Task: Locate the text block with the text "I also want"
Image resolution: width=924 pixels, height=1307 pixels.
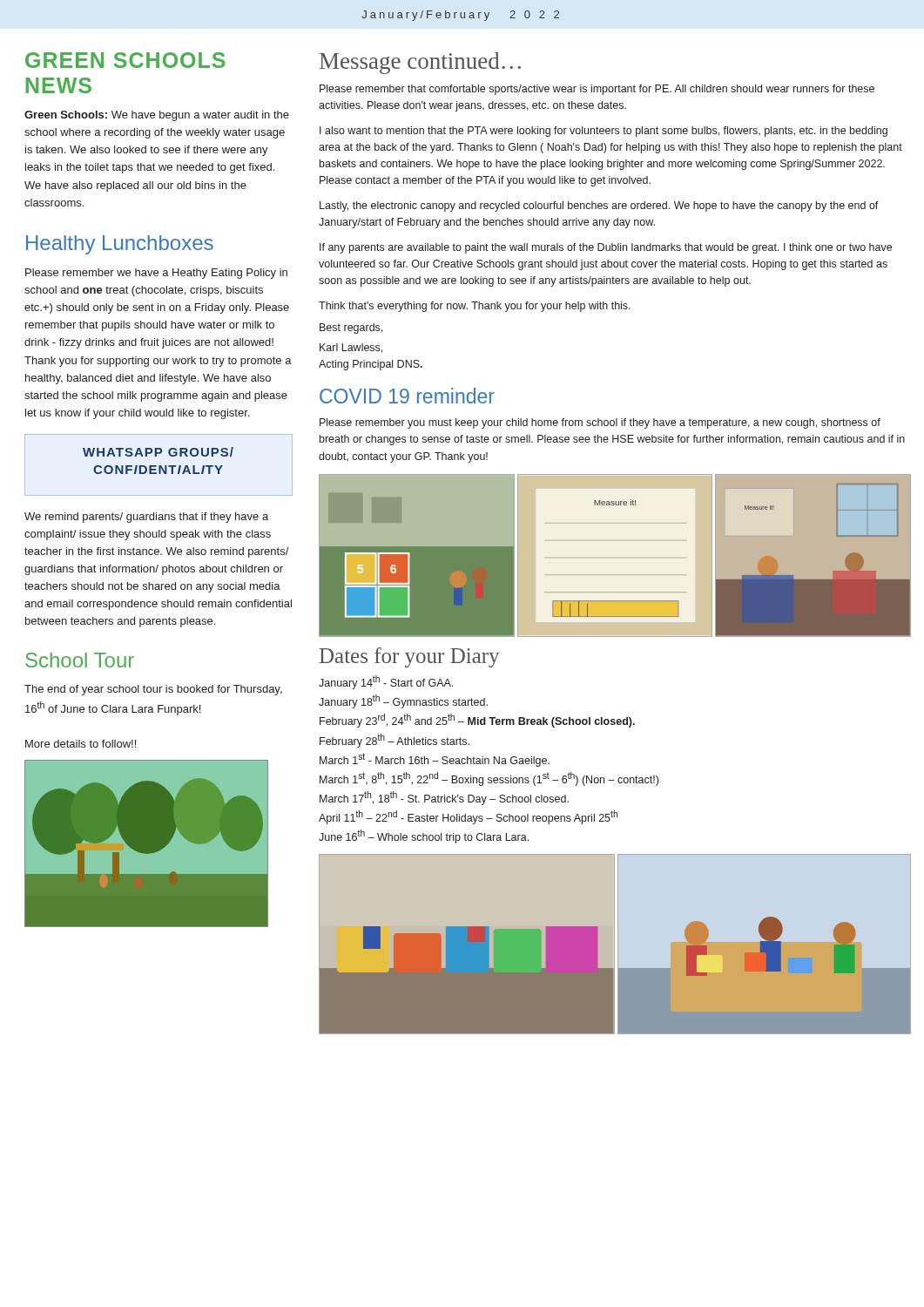Action: 610,156
